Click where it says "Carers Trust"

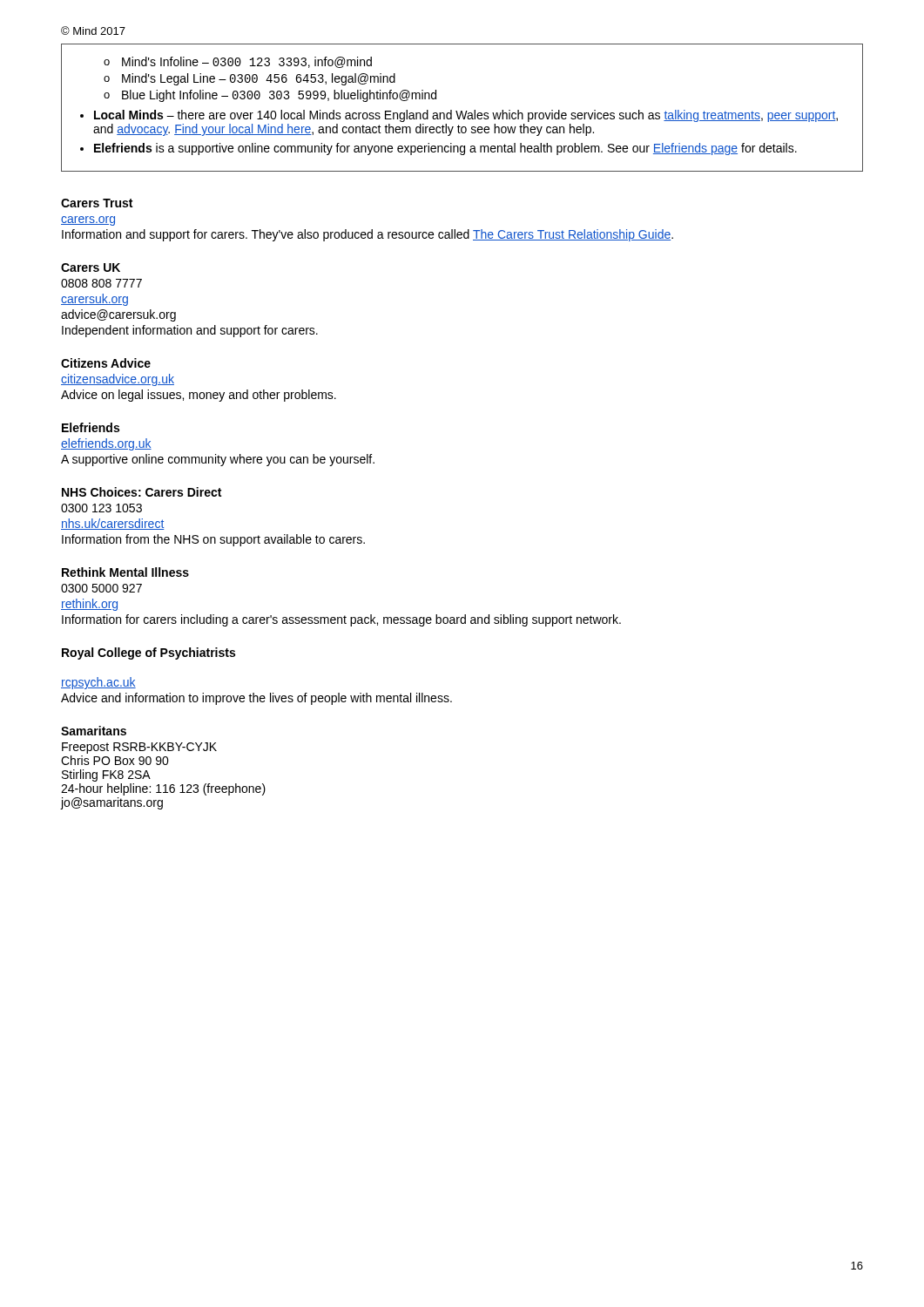tap(97, 203)
